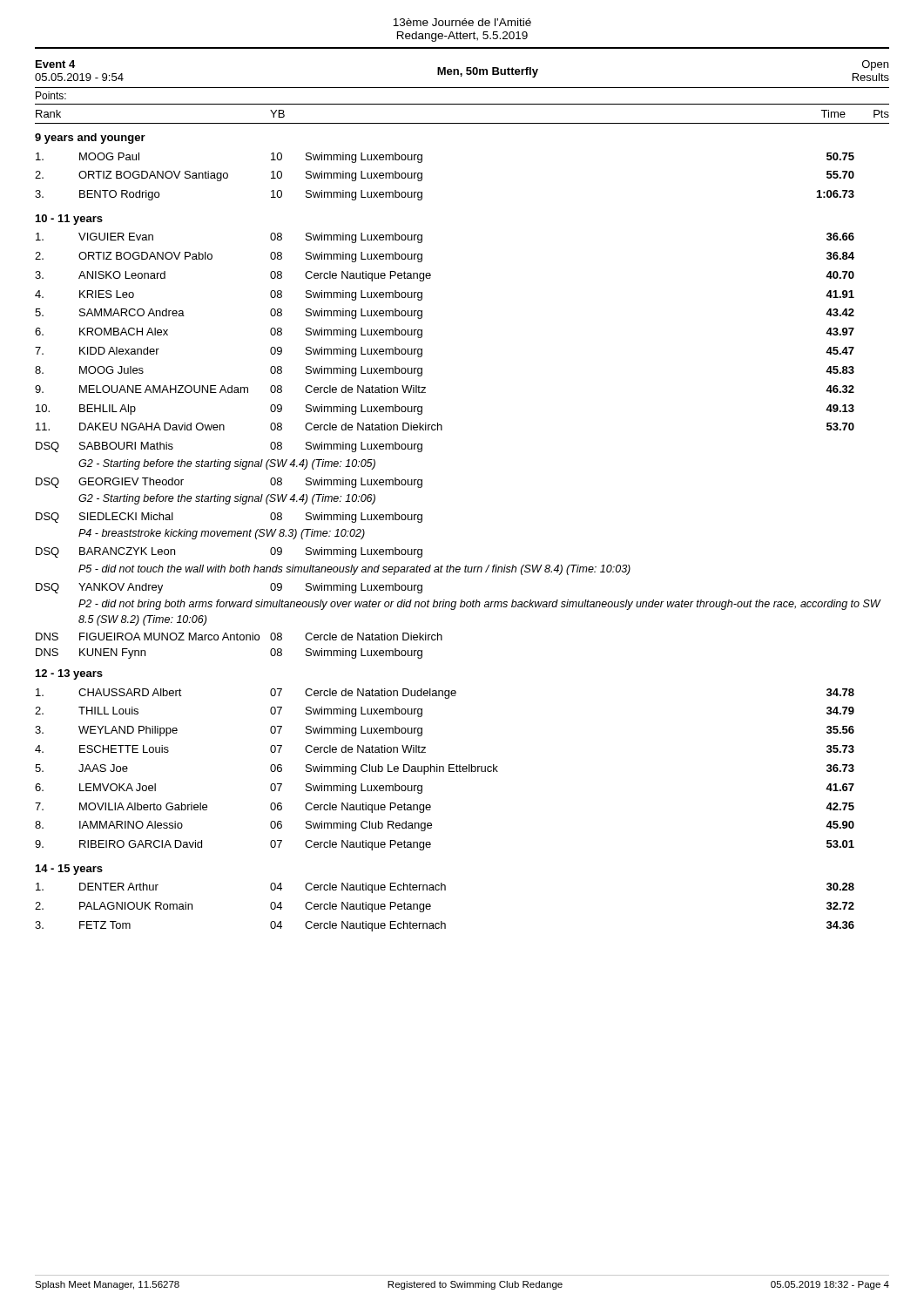Find the table that mentions "MOOG Paul 10 Swimming Luxembourg"

(462, 176)
